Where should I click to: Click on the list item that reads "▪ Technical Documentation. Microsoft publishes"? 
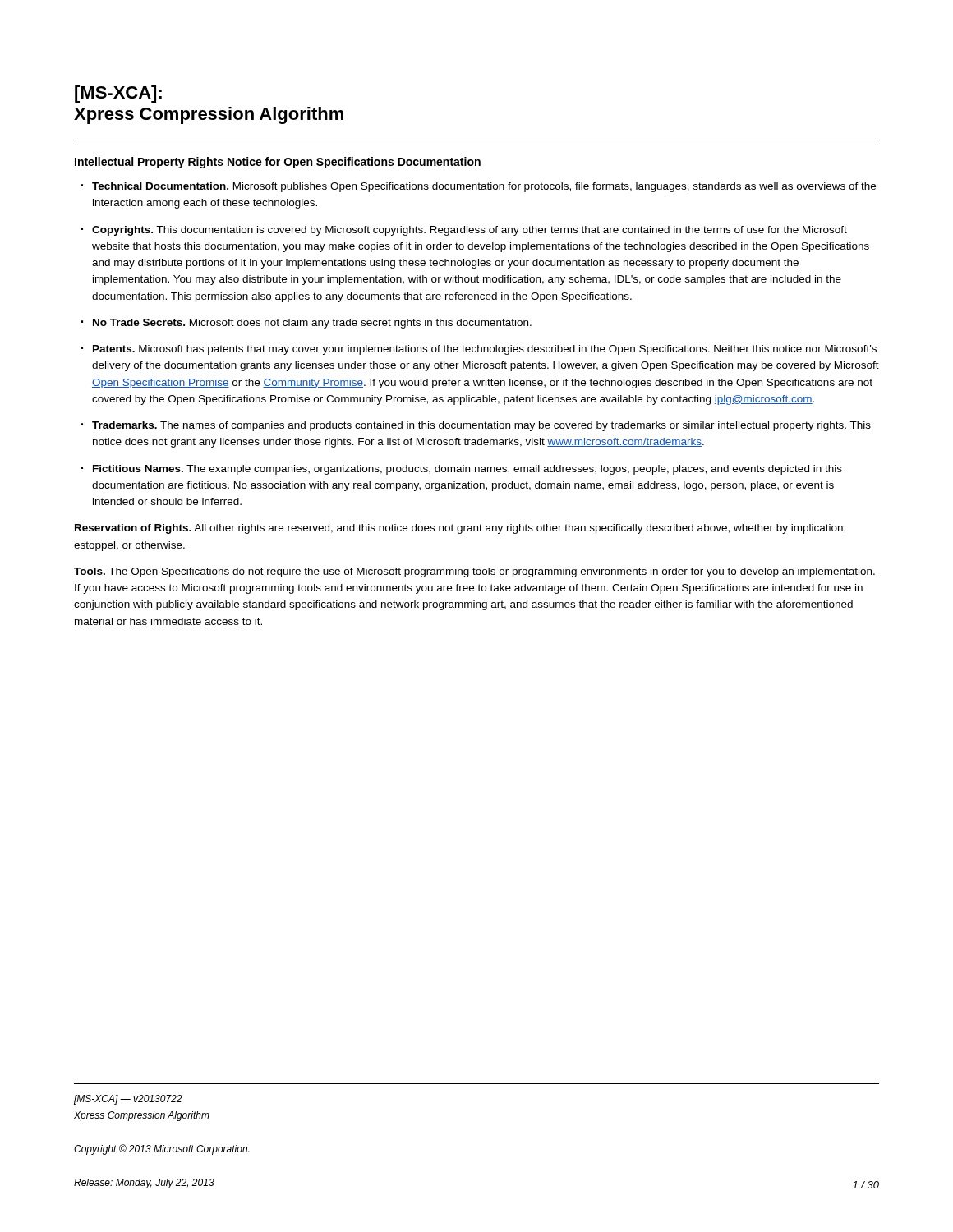[x=476, y=195]
